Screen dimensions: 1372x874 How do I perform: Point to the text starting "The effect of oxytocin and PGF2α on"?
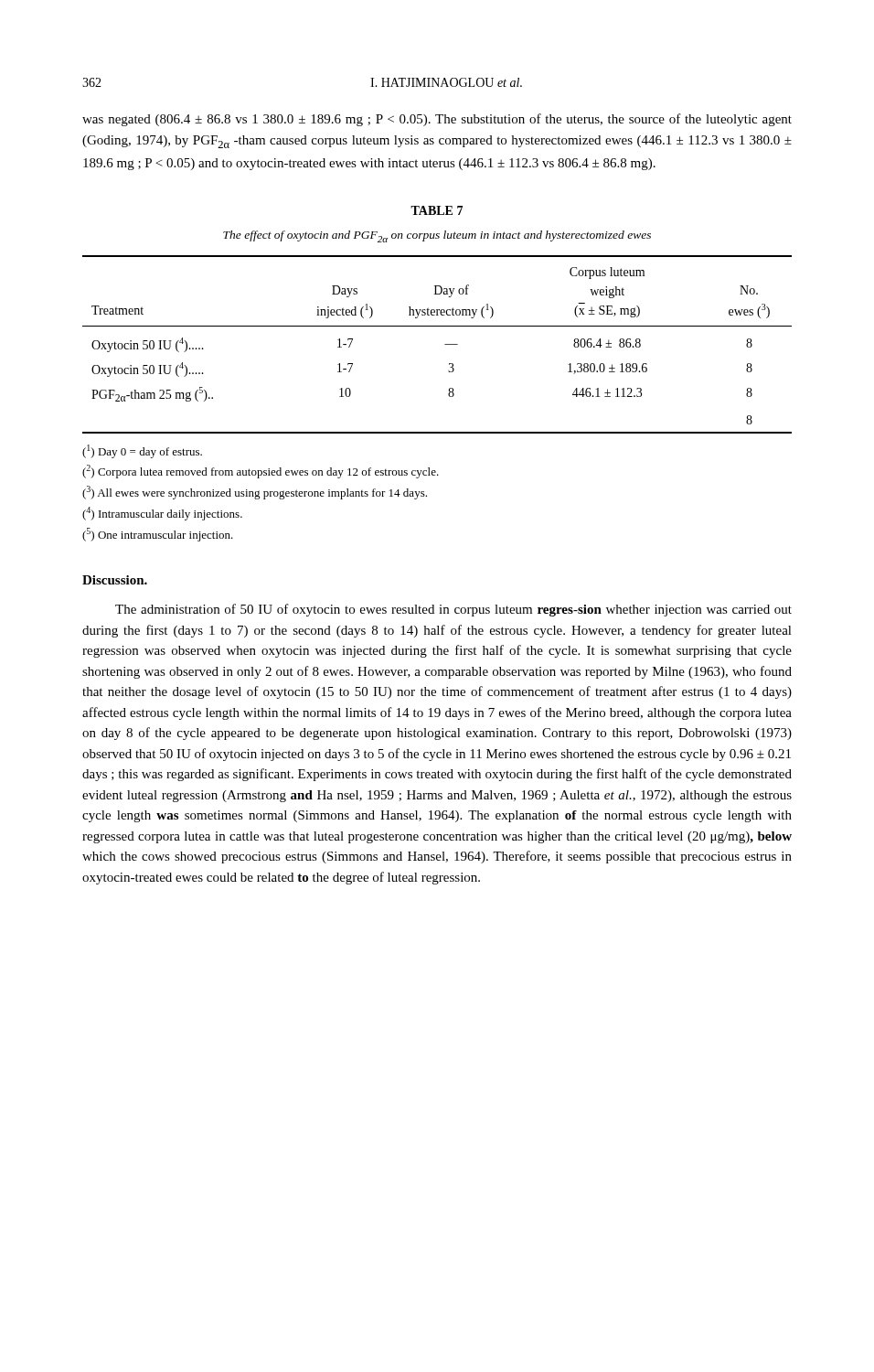pos(437,236)
